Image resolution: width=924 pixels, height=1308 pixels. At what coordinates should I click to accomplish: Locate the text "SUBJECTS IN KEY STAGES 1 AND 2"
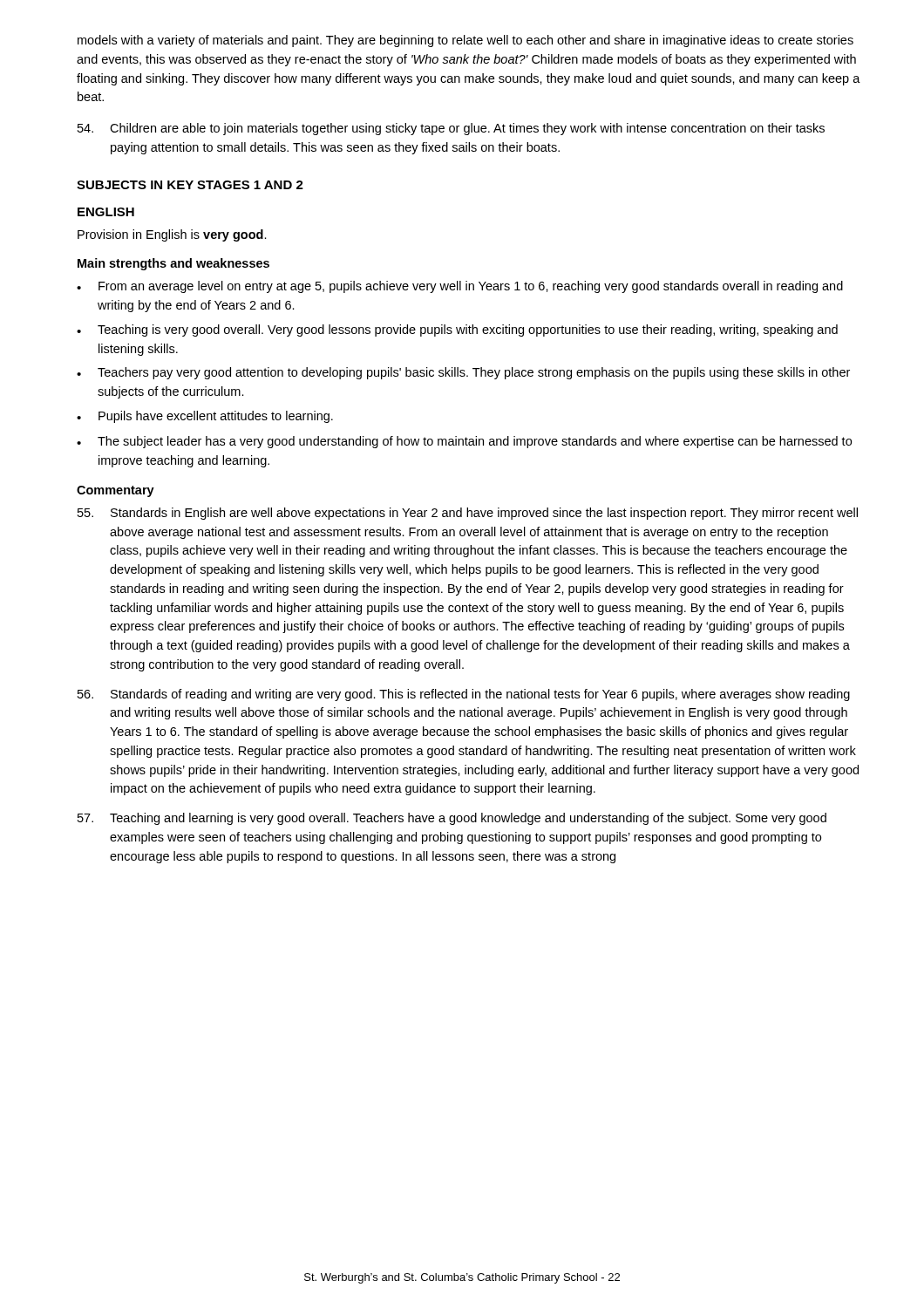coord(190,184)
